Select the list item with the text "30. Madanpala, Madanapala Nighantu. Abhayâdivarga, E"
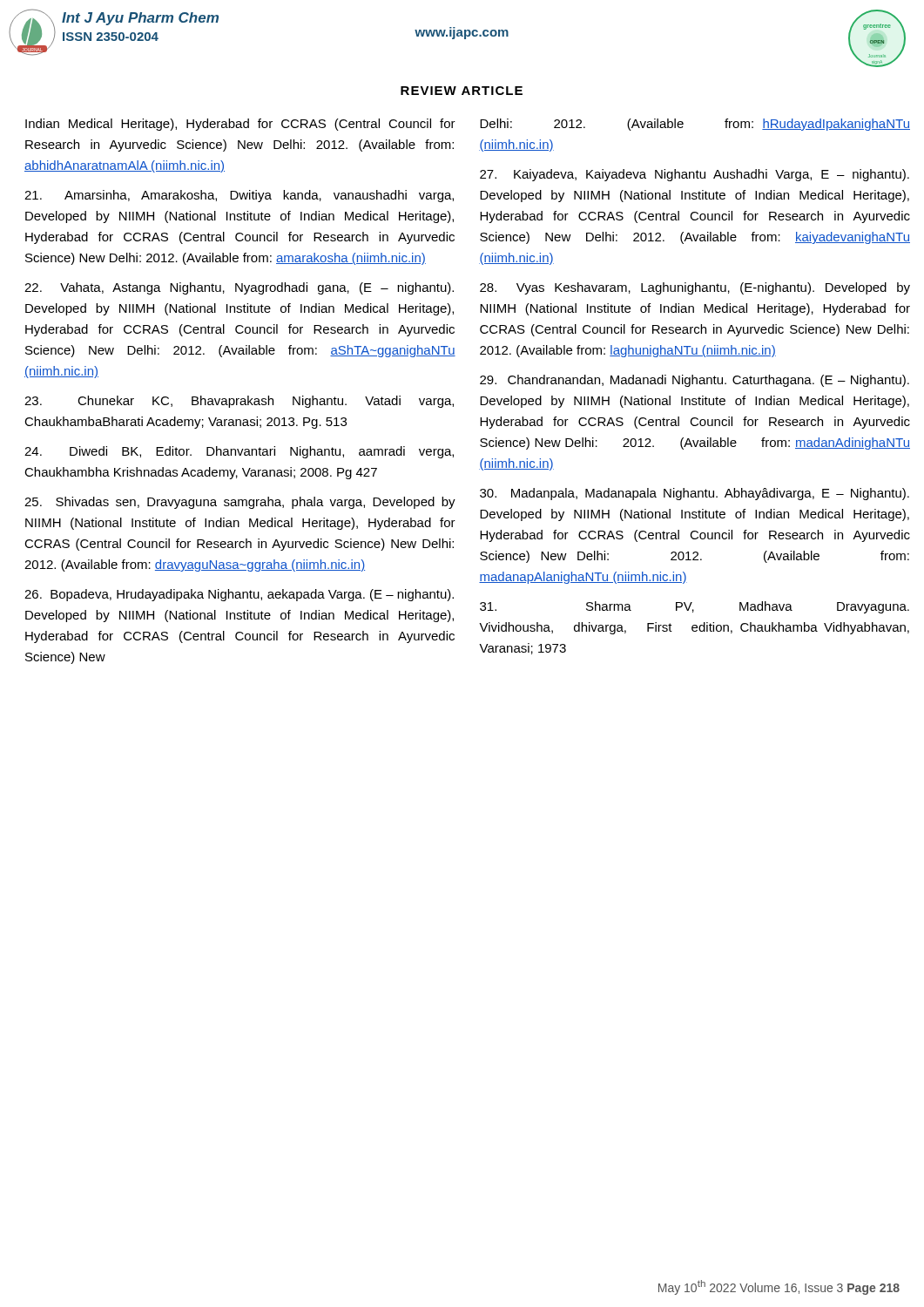 point(695,535)
